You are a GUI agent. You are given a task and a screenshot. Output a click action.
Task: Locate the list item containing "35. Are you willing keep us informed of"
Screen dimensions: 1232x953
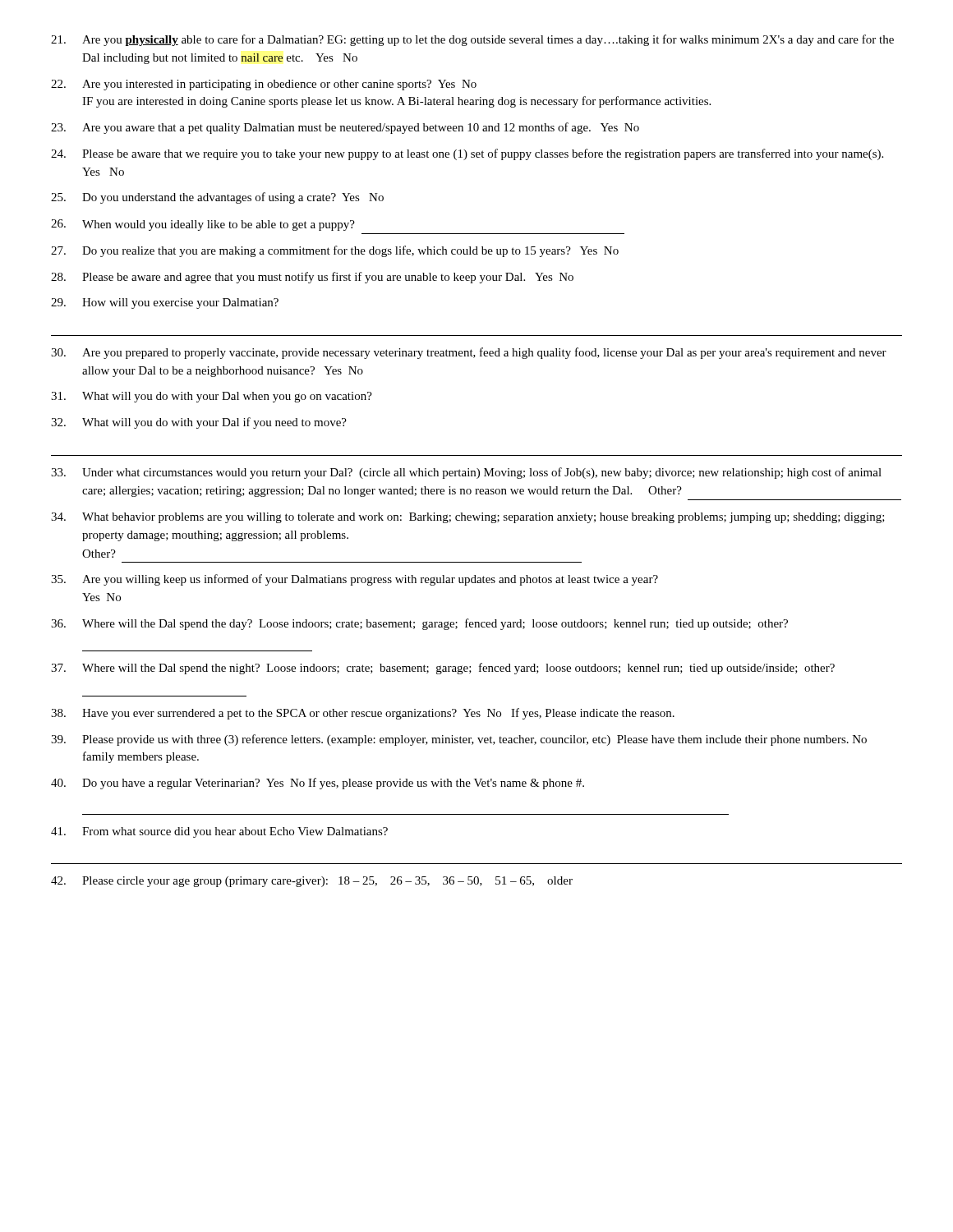[x=476, y=589]
